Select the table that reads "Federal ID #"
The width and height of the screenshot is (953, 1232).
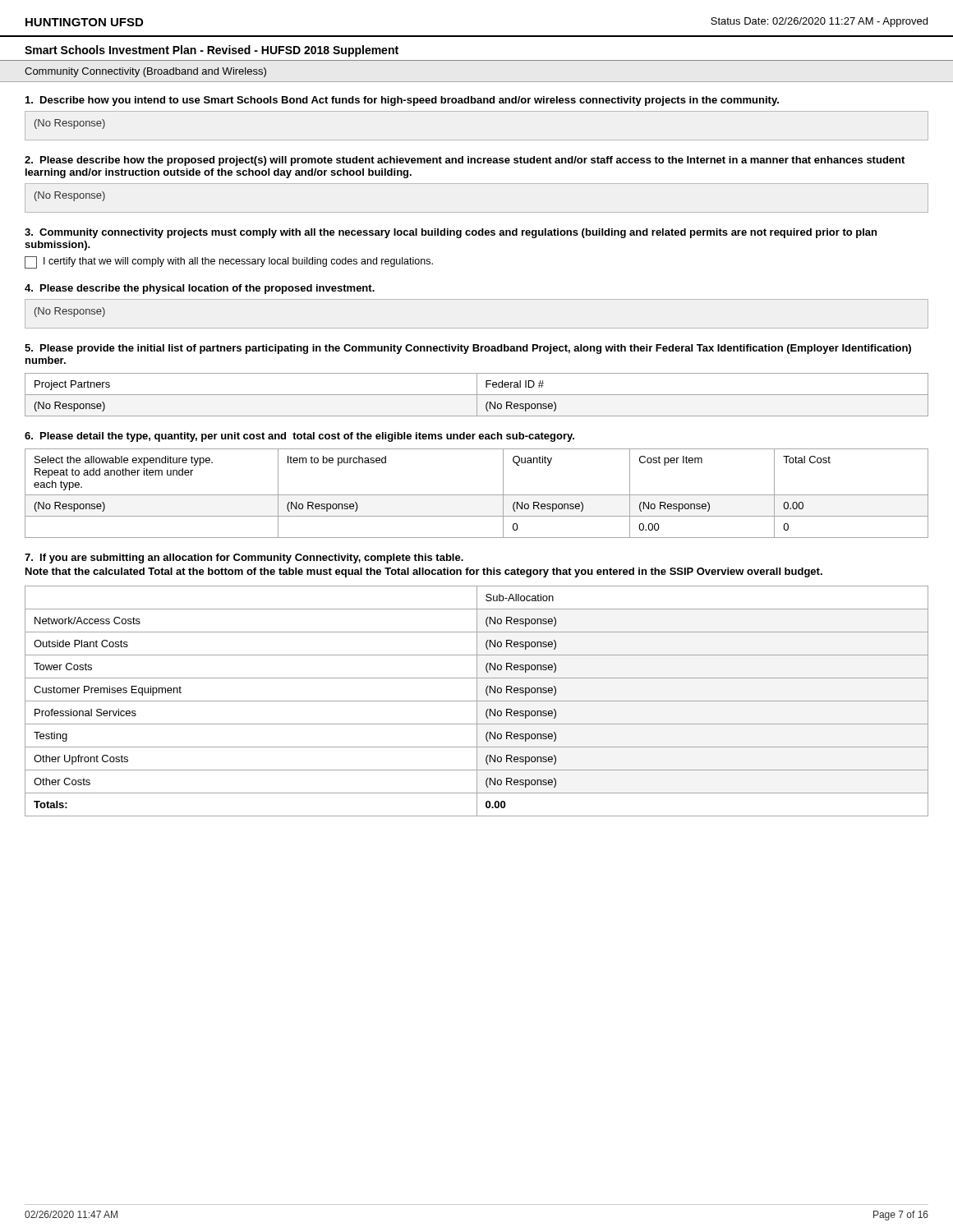(x=476, y=395)
